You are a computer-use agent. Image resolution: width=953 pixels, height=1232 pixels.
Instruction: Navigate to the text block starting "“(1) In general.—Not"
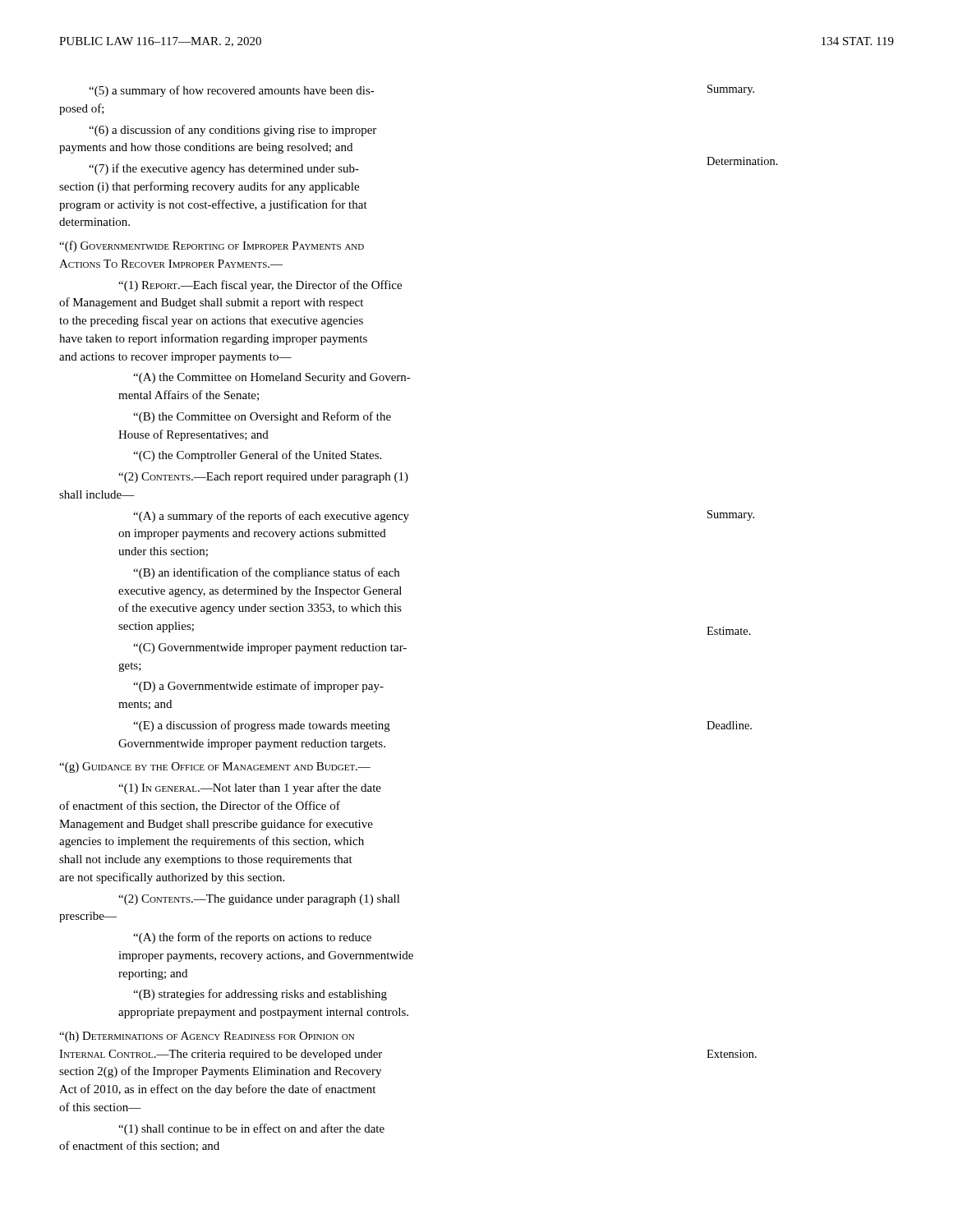coord(371,833)
